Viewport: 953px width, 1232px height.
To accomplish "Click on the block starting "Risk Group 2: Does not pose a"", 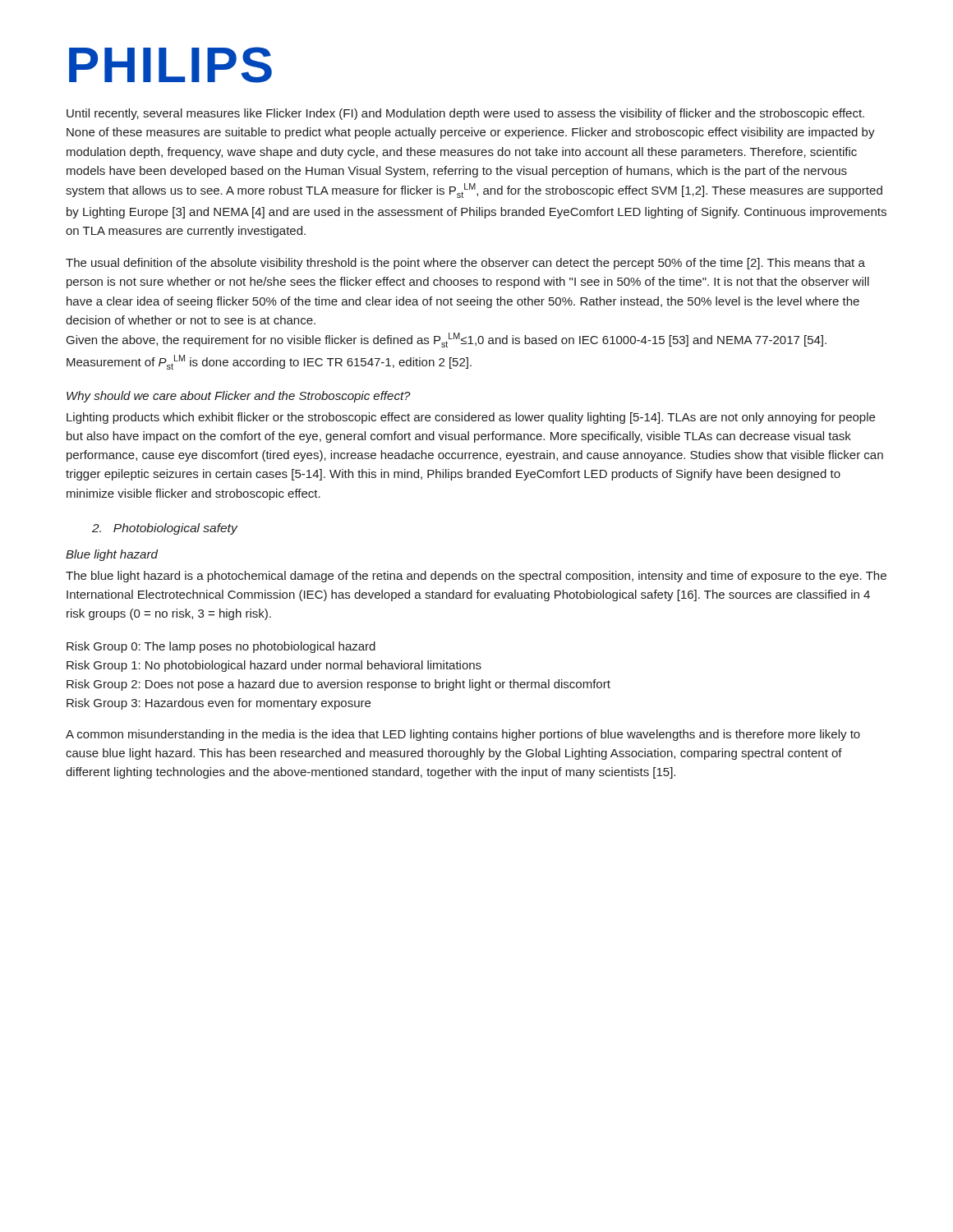I will pos(338,684).
